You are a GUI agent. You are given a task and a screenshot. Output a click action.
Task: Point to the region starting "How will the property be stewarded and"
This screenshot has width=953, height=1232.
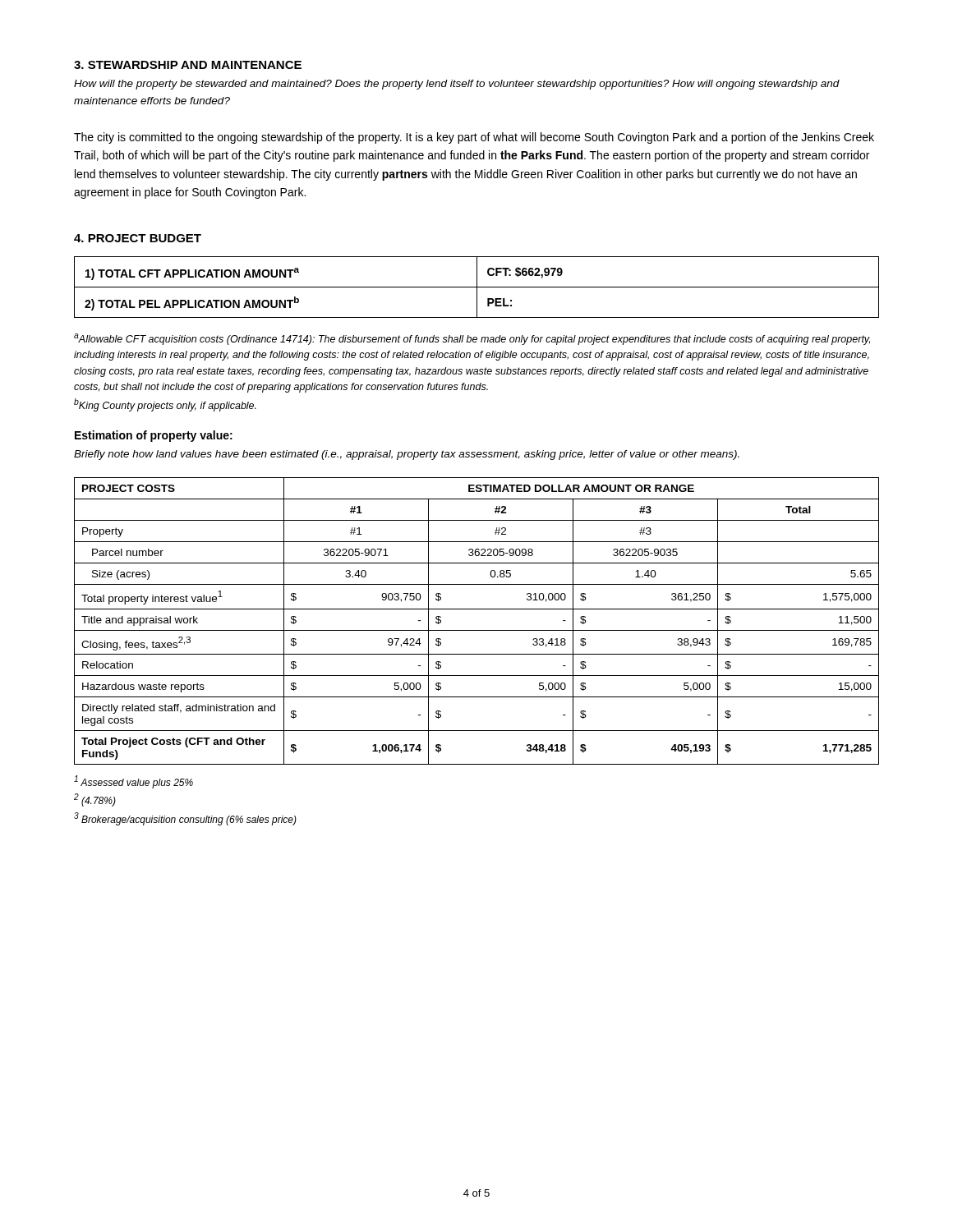point(456,92)
